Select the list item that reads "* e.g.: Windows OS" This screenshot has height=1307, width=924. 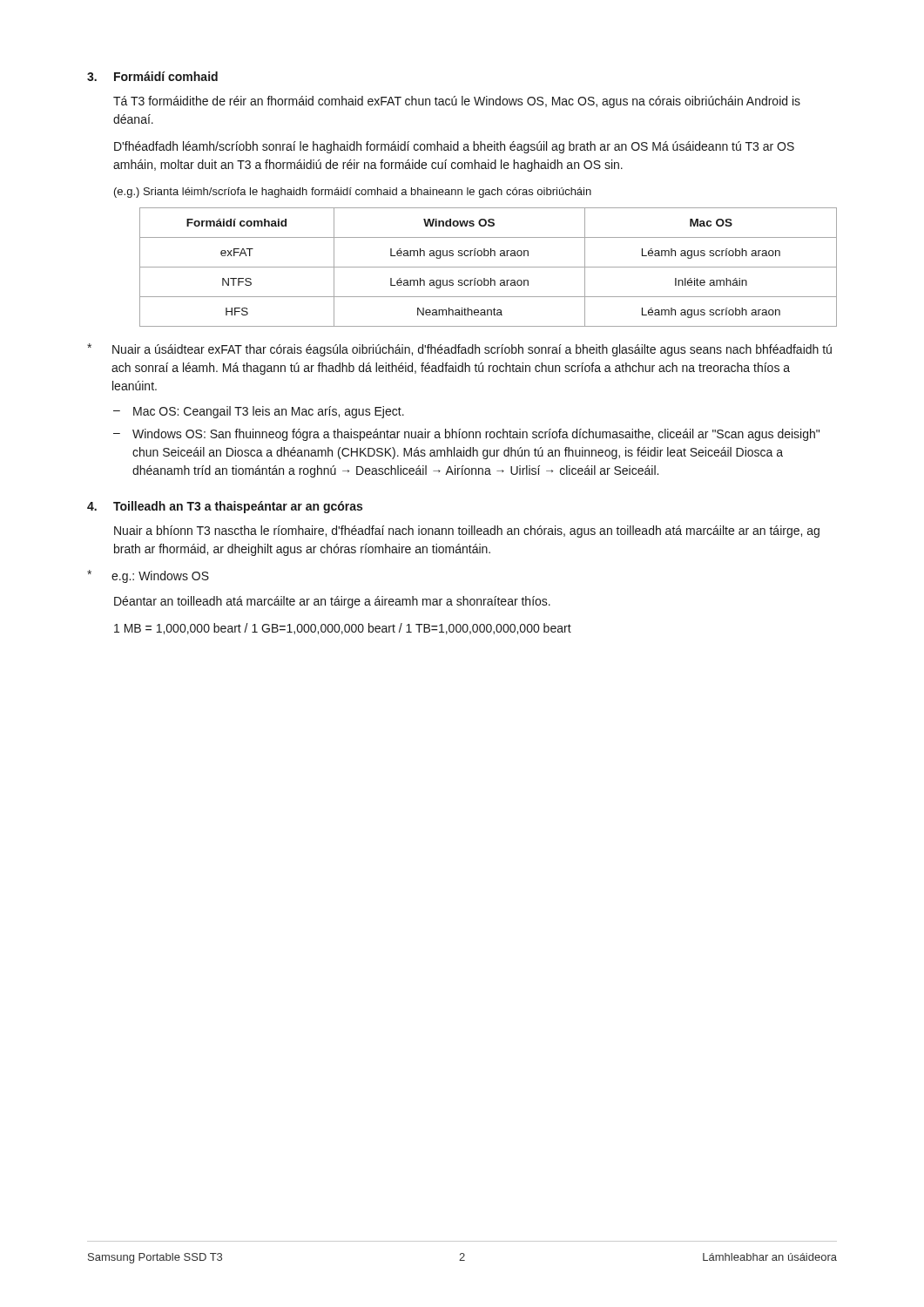(148, 576)
